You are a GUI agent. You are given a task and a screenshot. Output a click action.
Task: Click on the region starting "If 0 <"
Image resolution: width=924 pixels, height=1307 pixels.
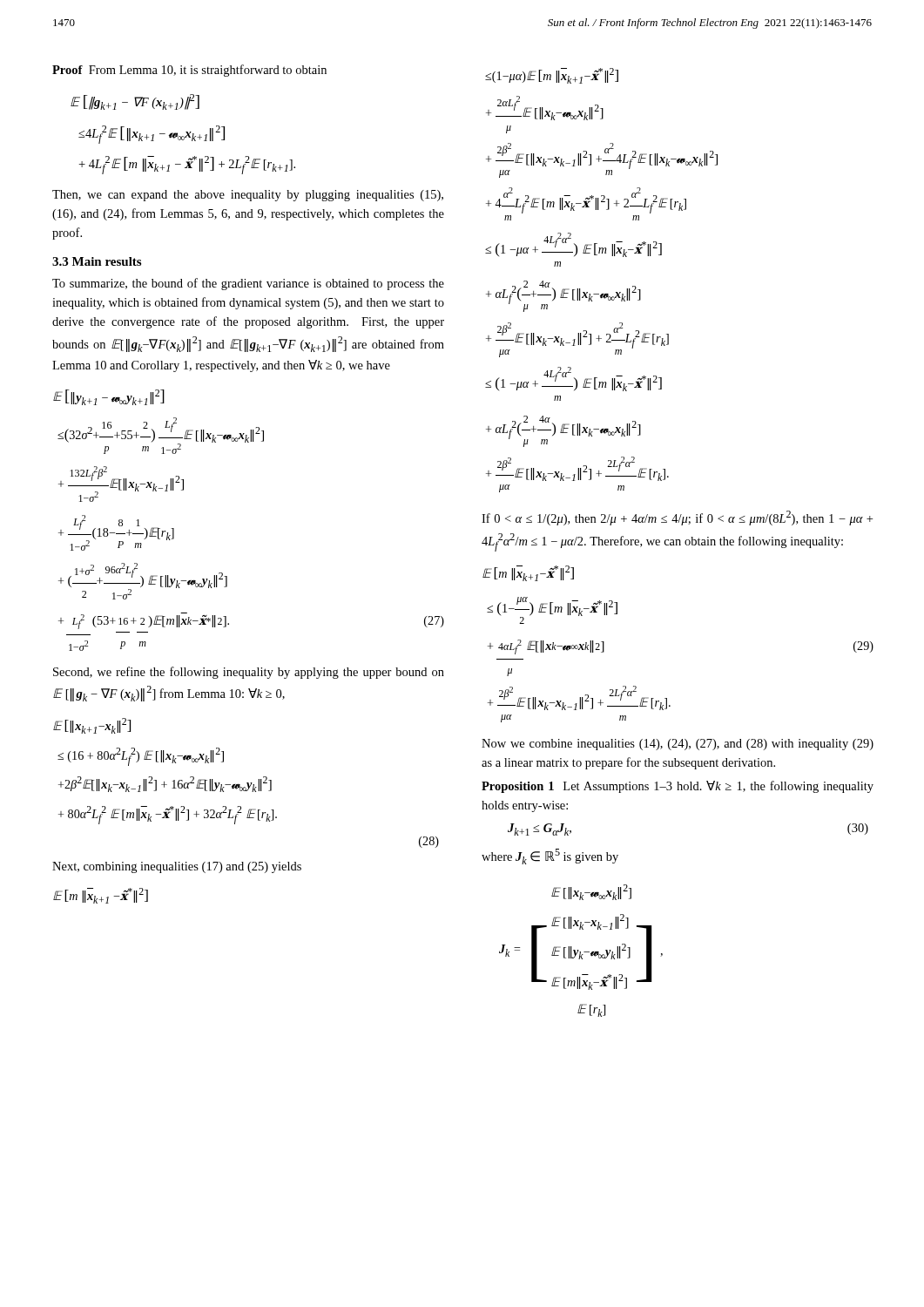click(x=678, y=530)
